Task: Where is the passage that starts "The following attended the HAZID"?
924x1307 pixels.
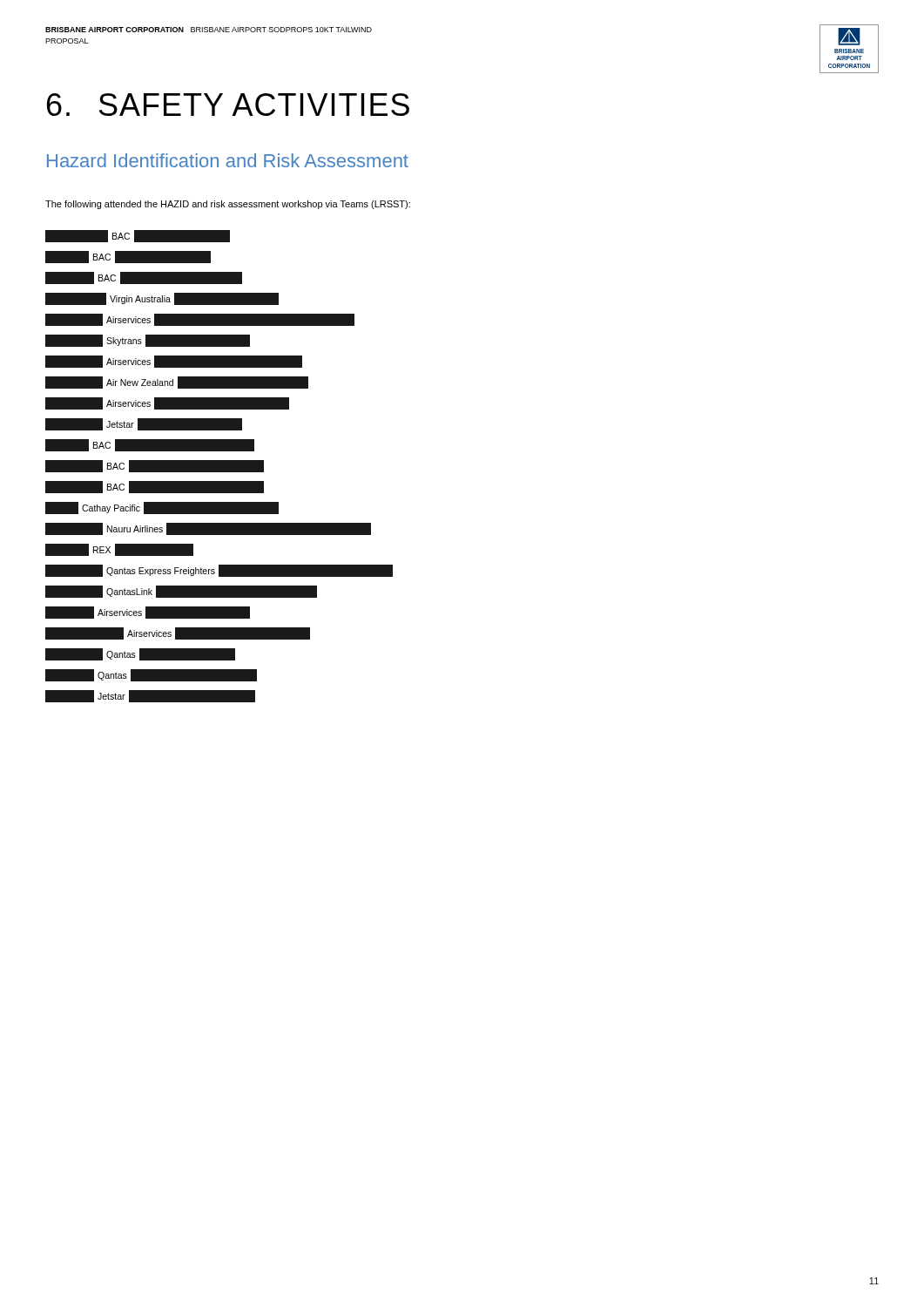Action: pos(228,204)
